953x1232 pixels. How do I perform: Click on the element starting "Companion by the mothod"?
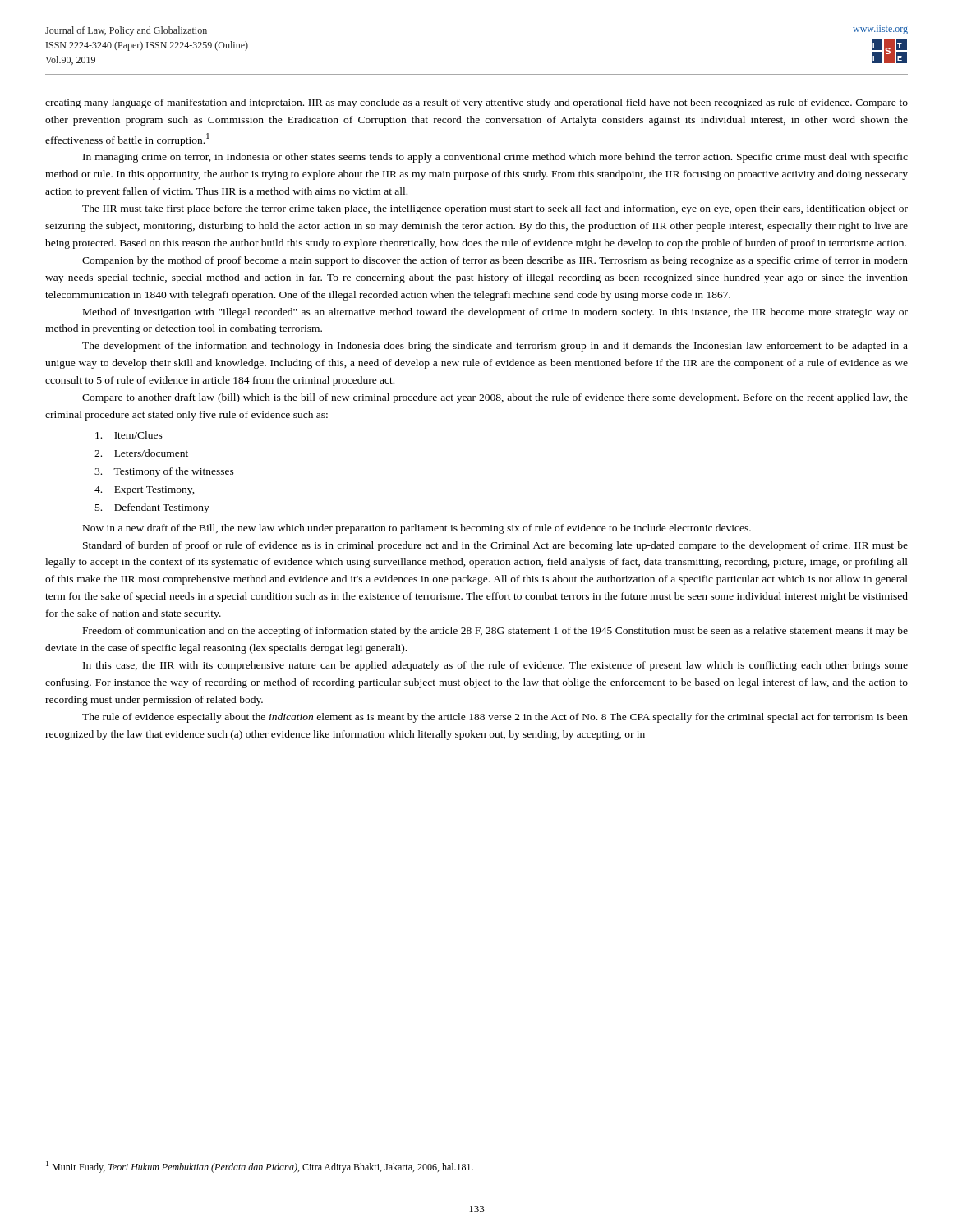tap(476, 278)
